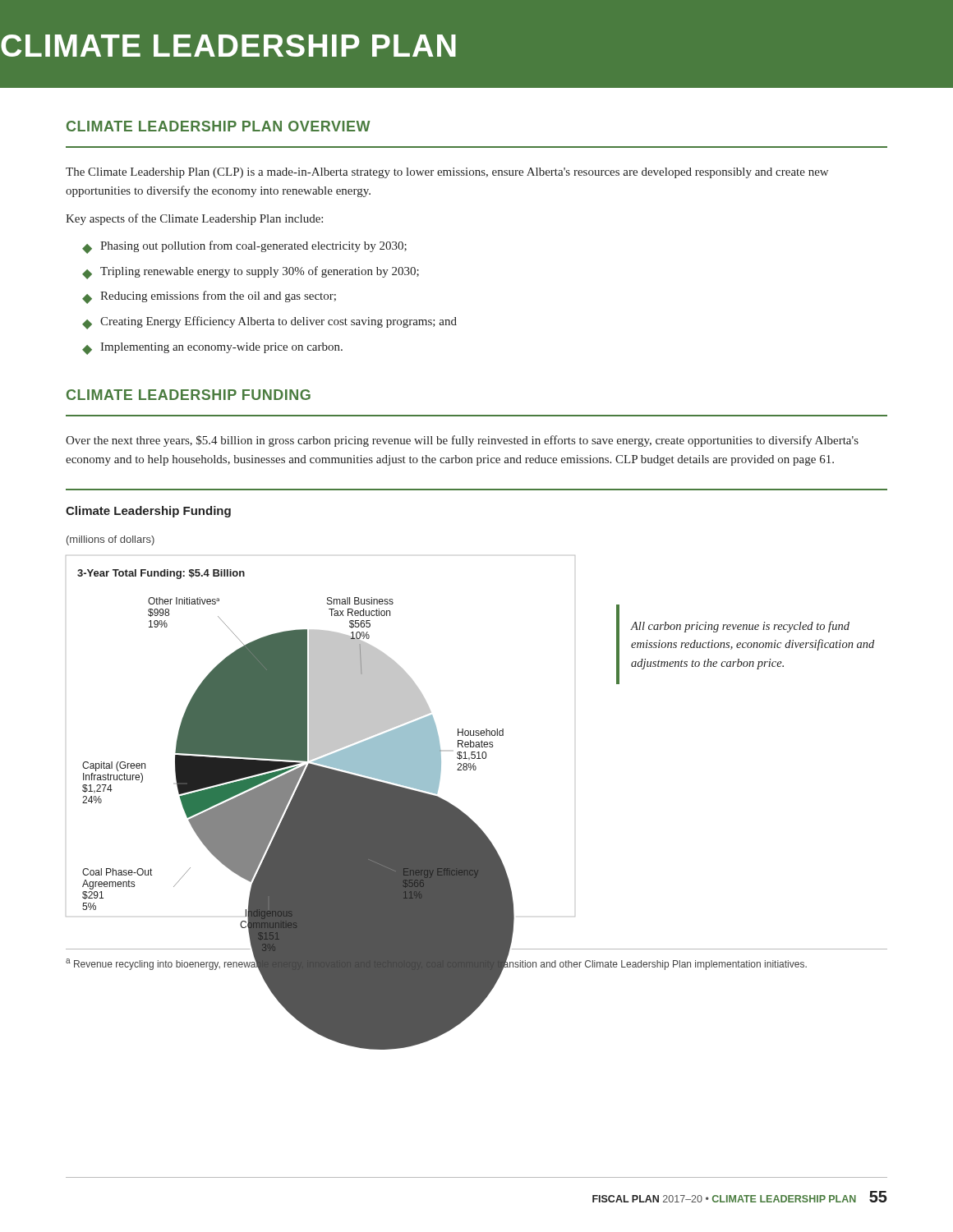Viewport: 953px width, 1232px height.
Task: Select the list item that reads "◆Tripling renewable energy to supply"
Action: point(251,273)
